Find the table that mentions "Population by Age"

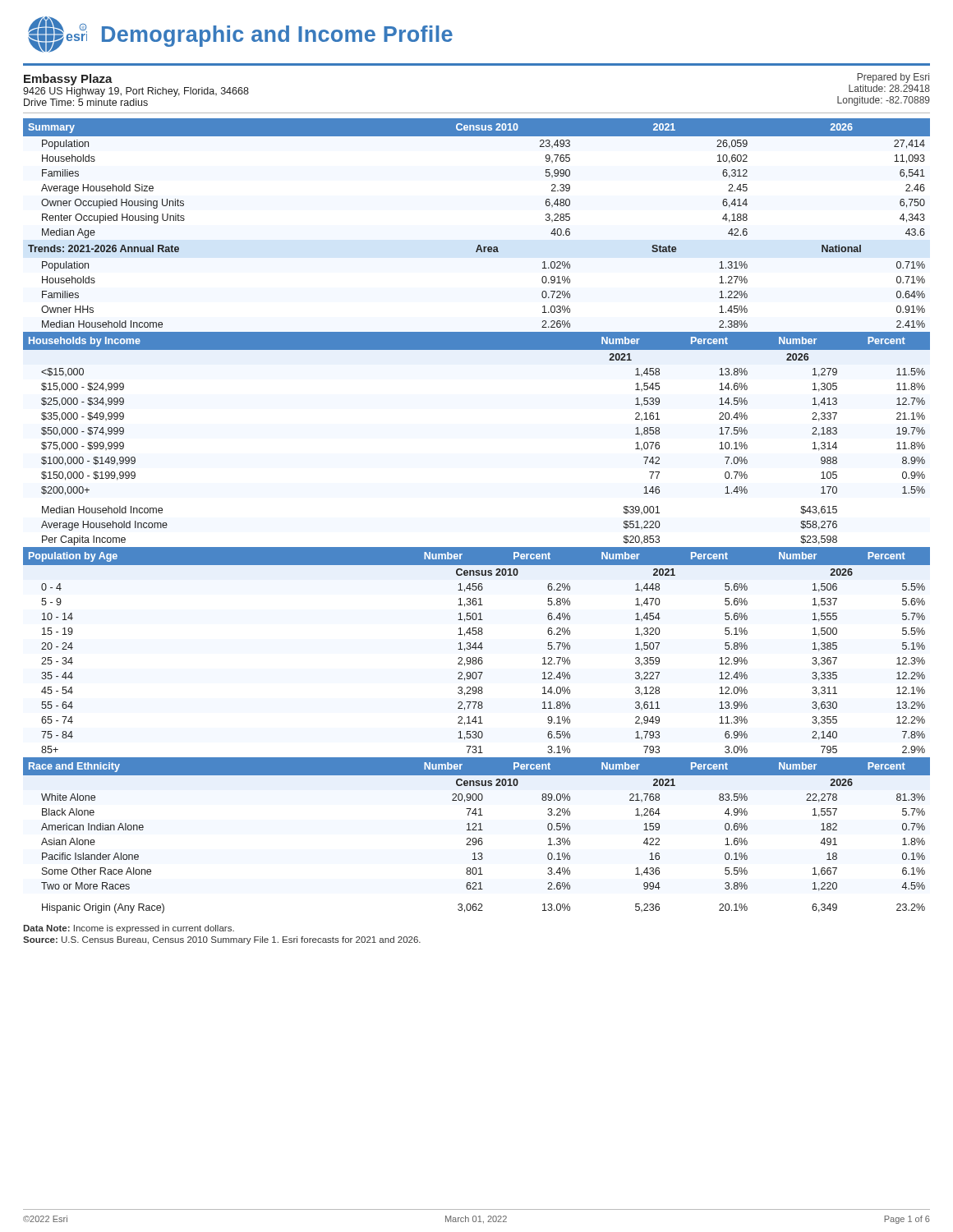coord(476,517)
